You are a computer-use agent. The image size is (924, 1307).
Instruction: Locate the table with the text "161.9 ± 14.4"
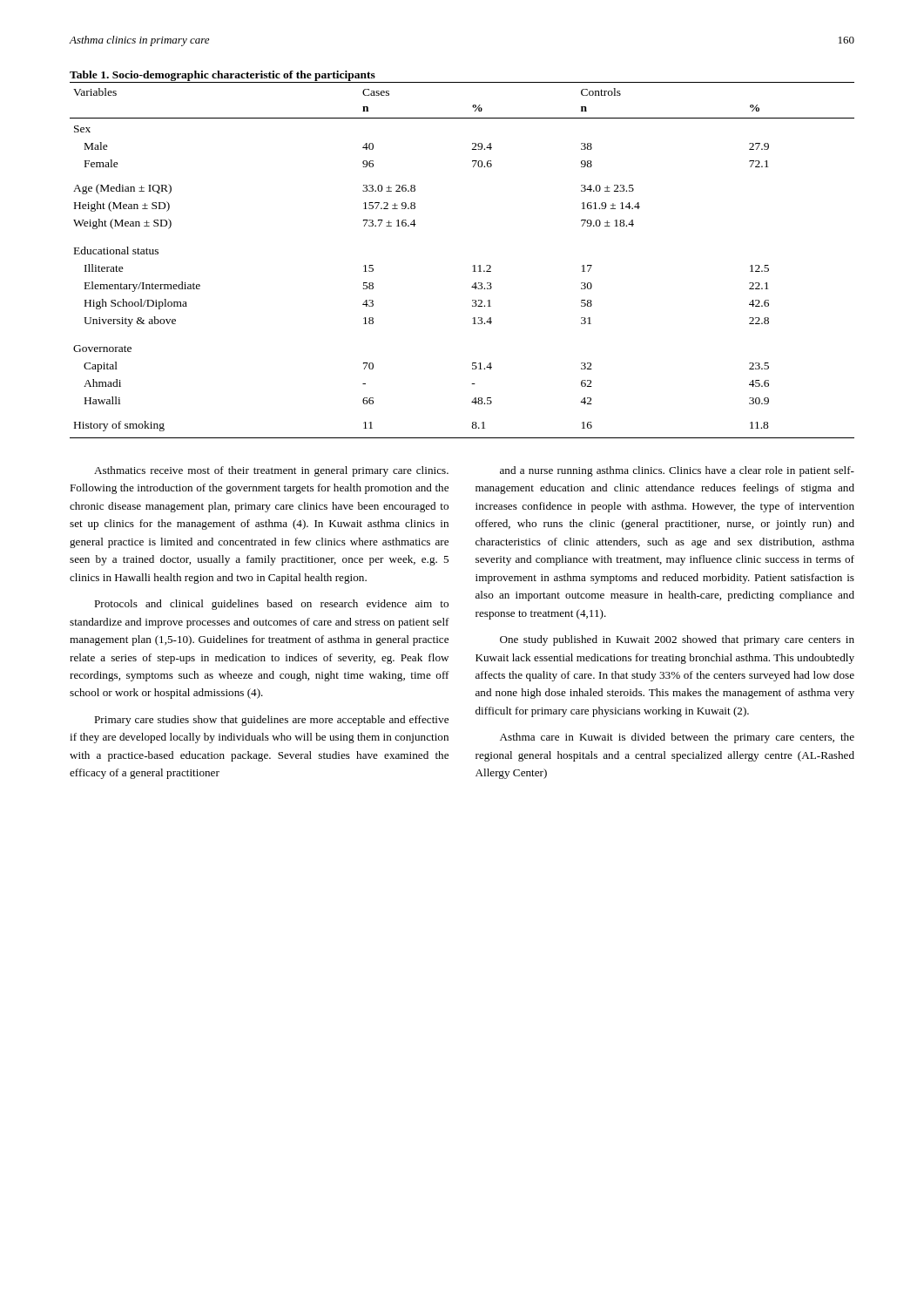(462, 253)
